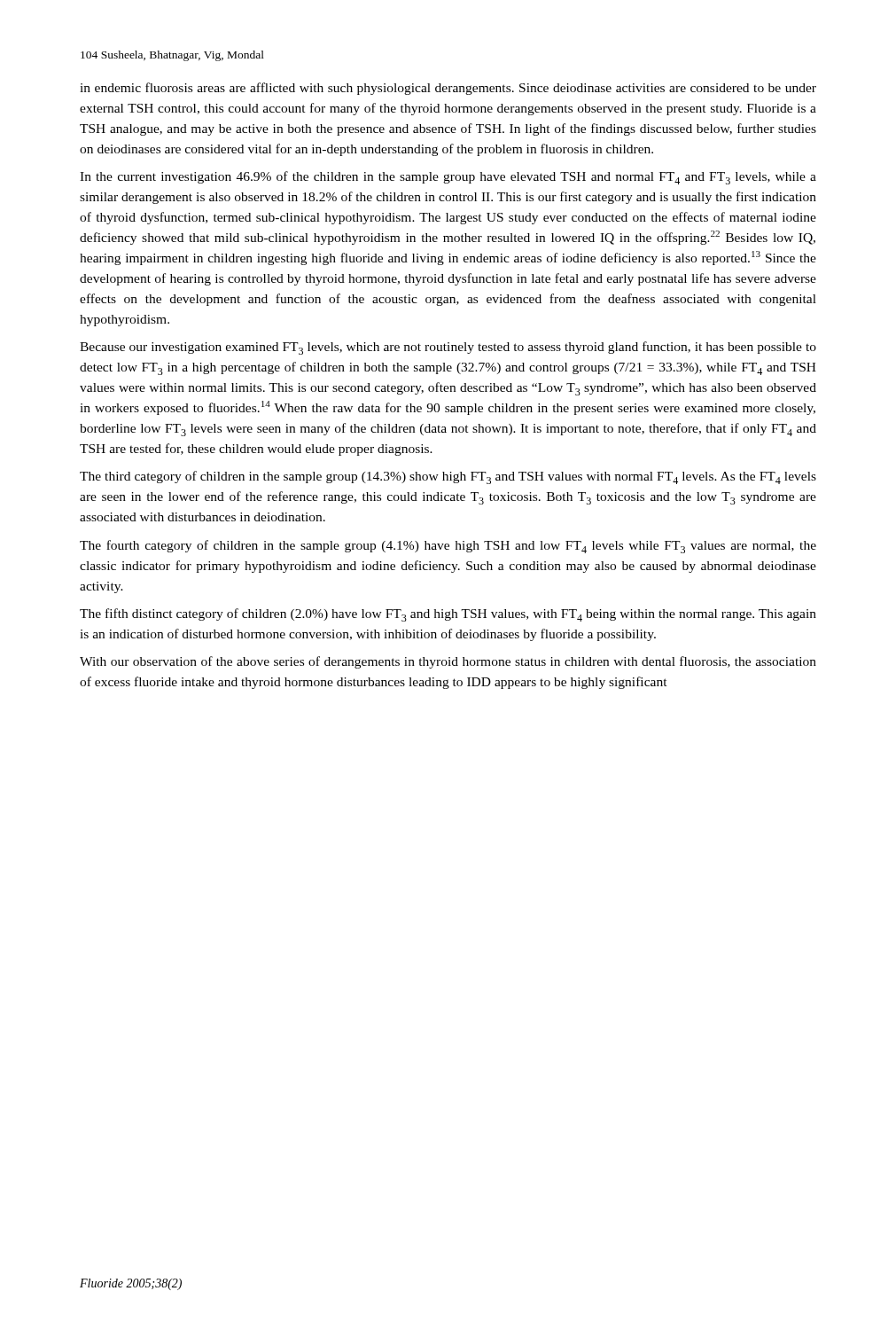Screen dimensions: 1330x896
Task: Locate the text block that reads "The fifth distinct category of children"
Action: 448,624
